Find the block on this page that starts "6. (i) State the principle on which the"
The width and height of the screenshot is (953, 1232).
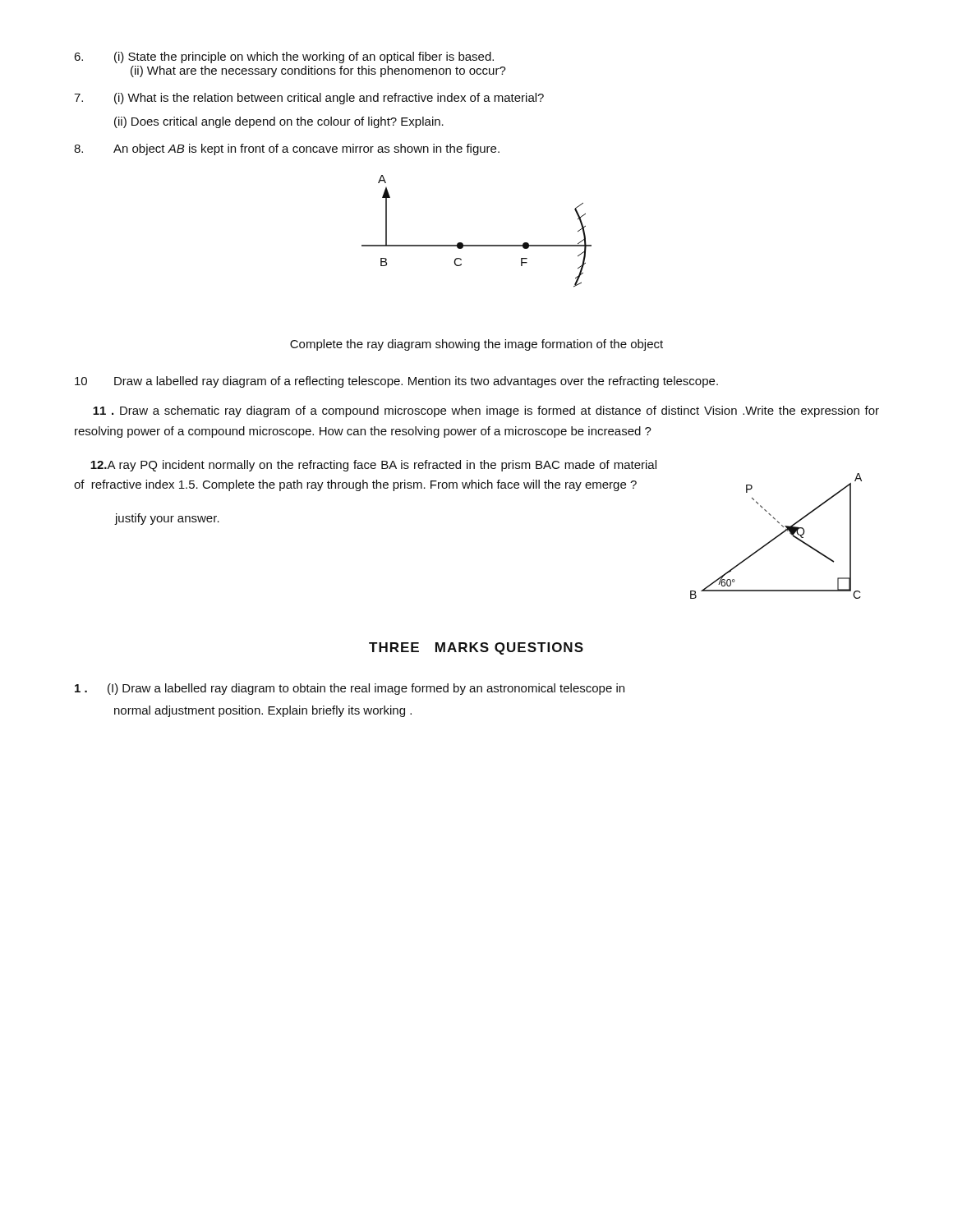290,63
